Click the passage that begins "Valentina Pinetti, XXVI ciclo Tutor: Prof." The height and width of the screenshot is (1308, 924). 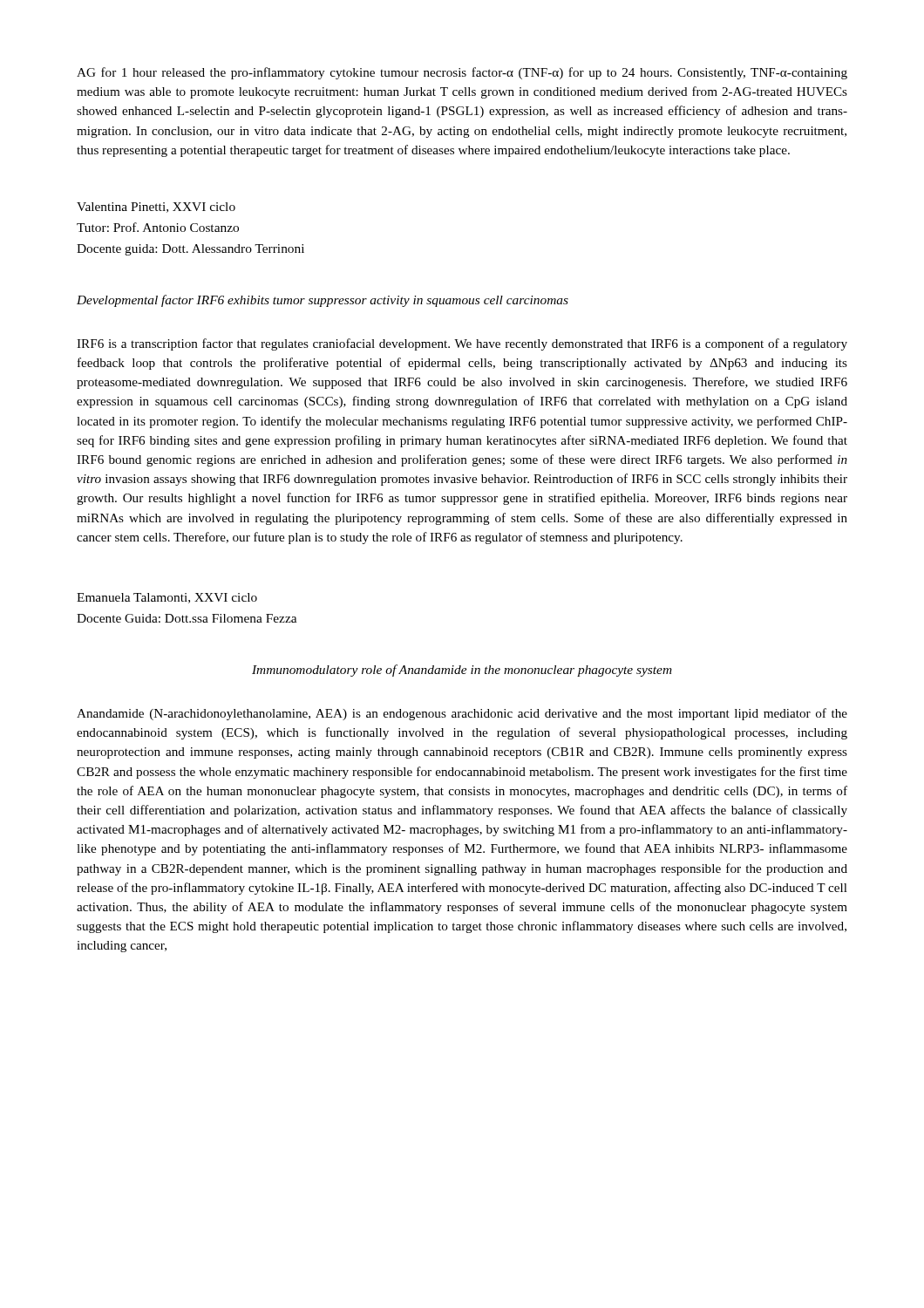pyautogui.click(x=191, y=227)
